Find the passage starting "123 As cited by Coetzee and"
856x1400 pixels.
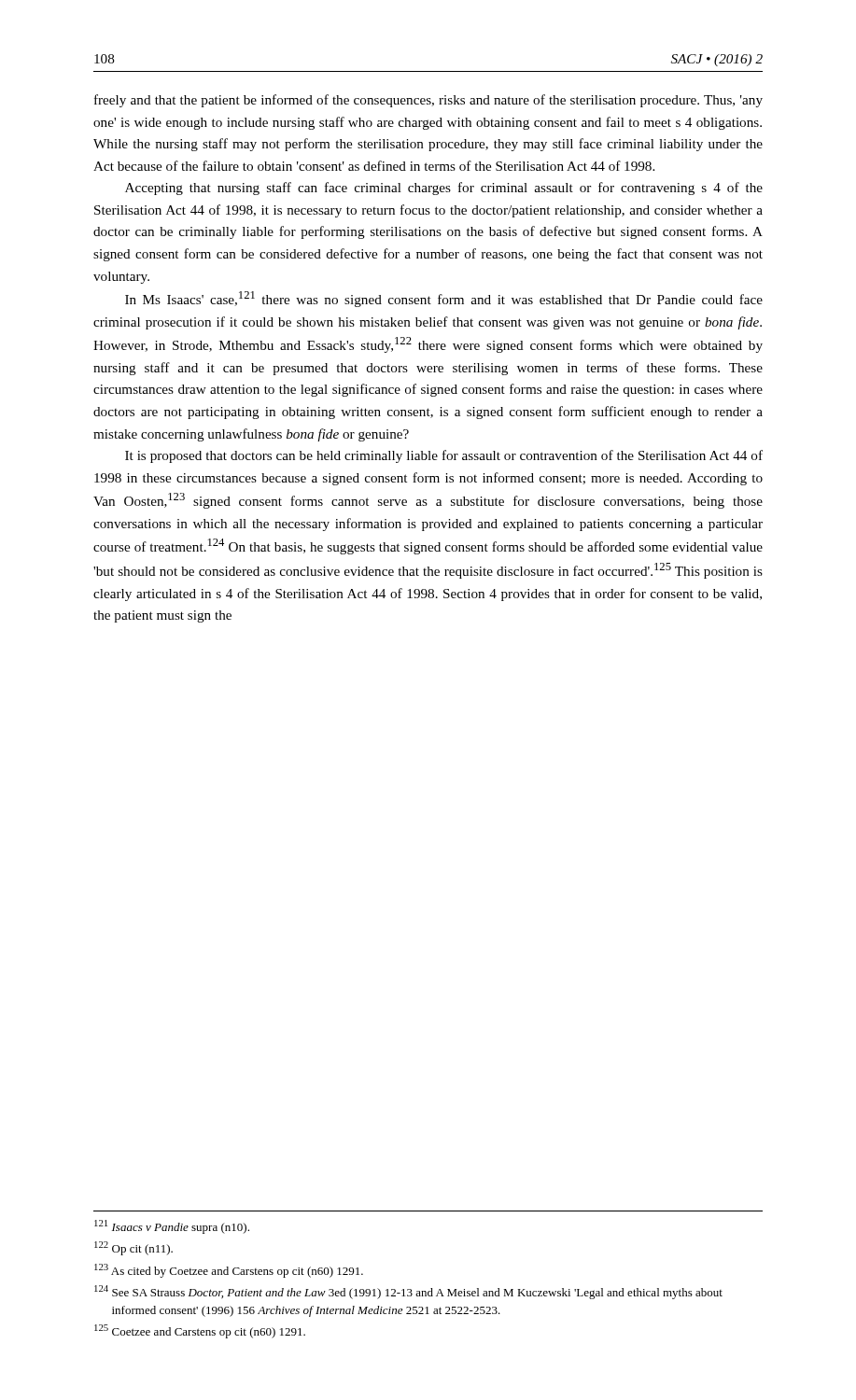(x=229, y=1269)
